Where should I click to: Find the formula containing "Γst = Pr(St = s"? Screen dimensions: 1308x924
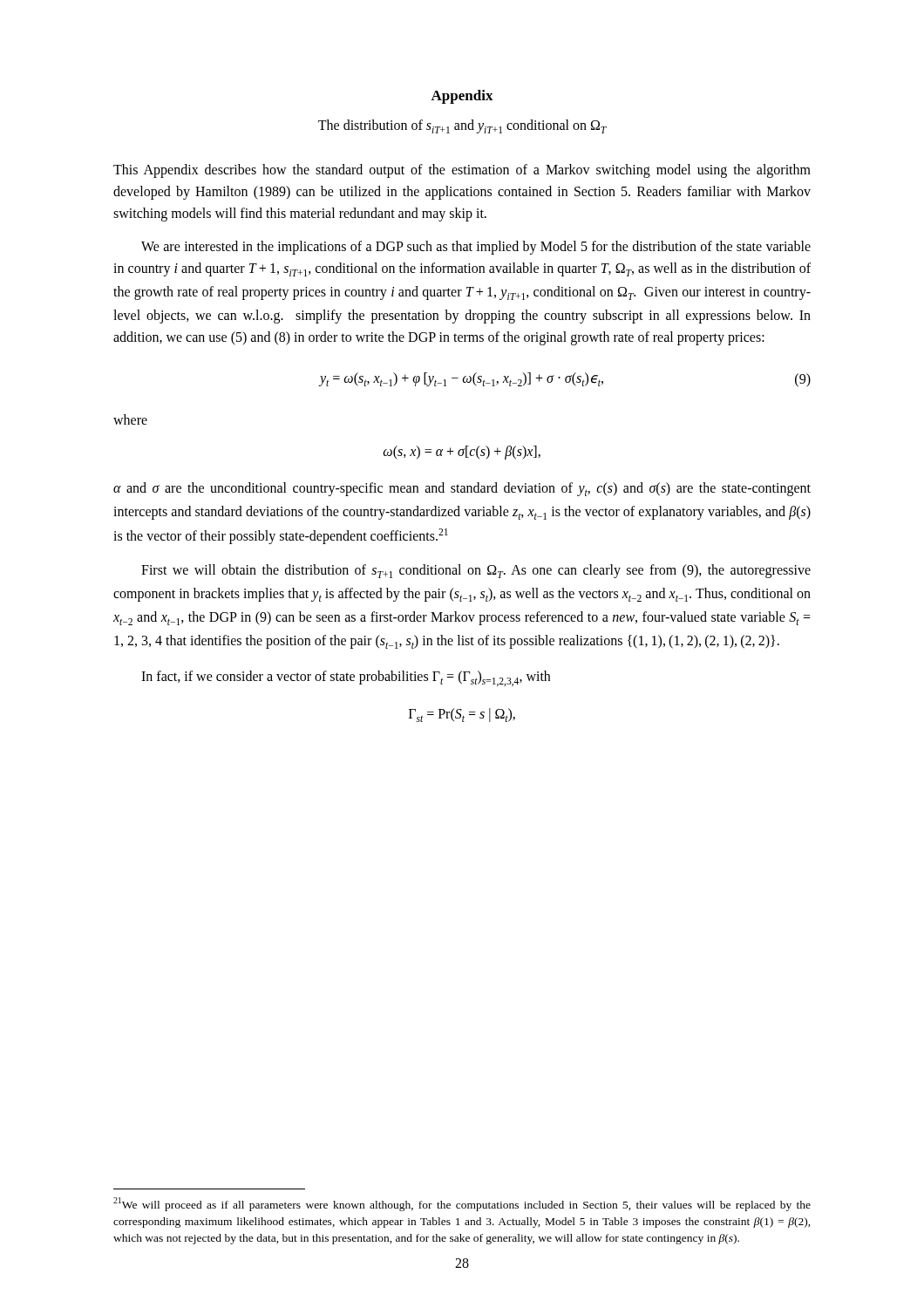click(x=462, y=715)
